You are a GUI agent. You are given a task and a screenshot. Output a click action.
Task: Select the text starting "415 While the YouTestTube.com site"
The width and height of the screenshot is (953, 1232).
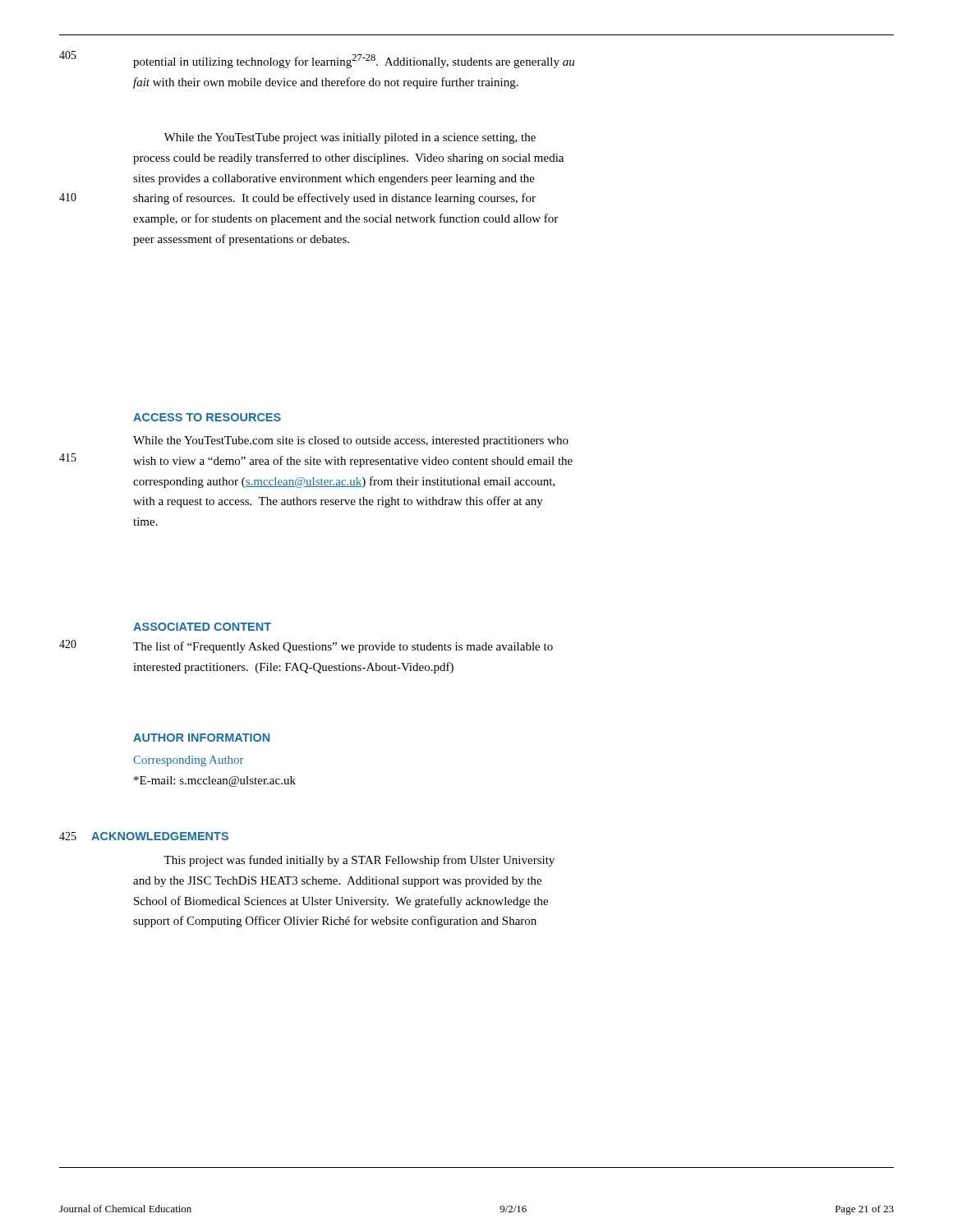point(476,481)
